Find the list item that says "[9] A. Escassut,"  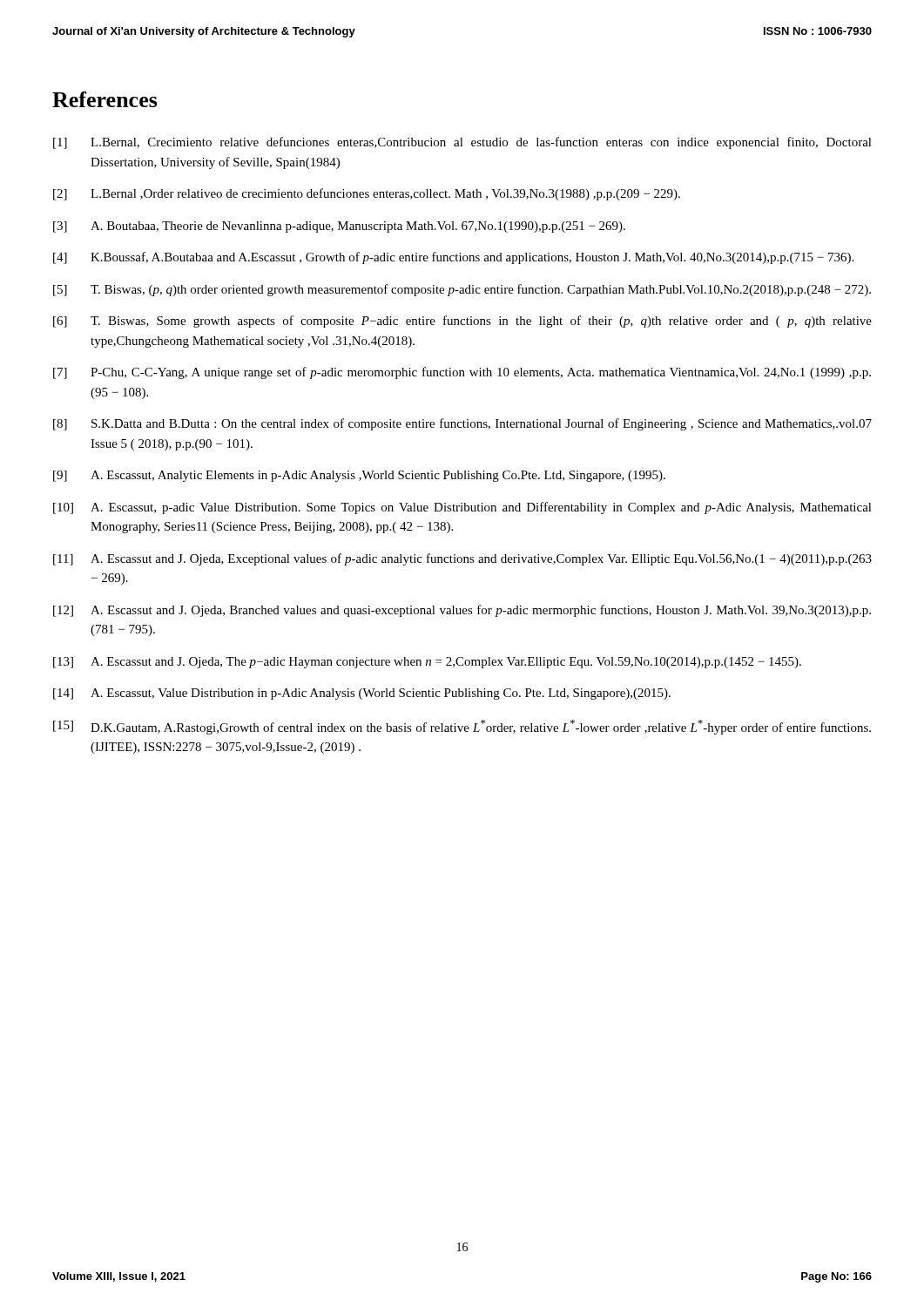tap(462, 475)
